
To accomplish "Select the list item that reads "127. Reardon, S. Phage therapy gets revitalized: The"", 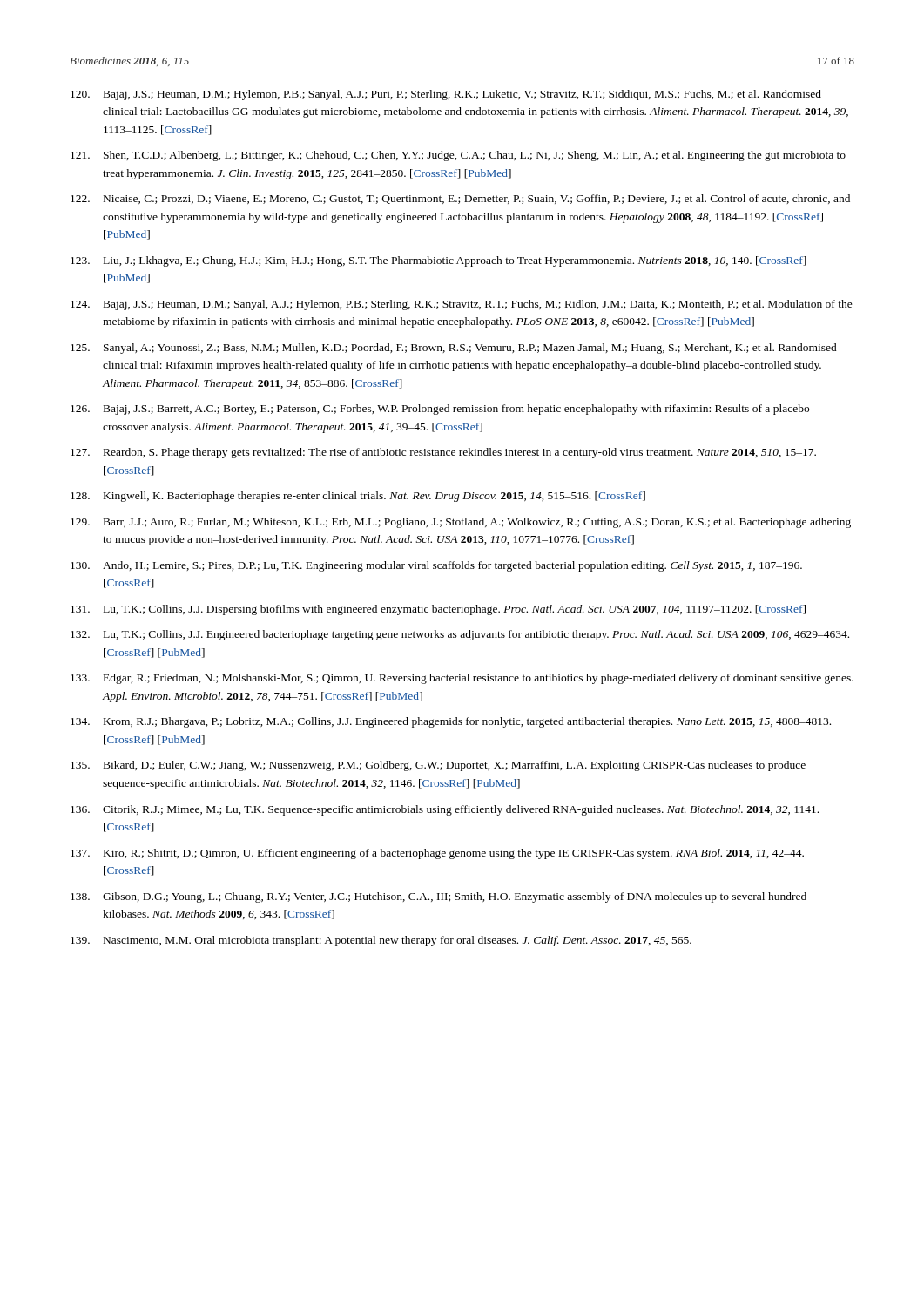I will coord(462,462).
